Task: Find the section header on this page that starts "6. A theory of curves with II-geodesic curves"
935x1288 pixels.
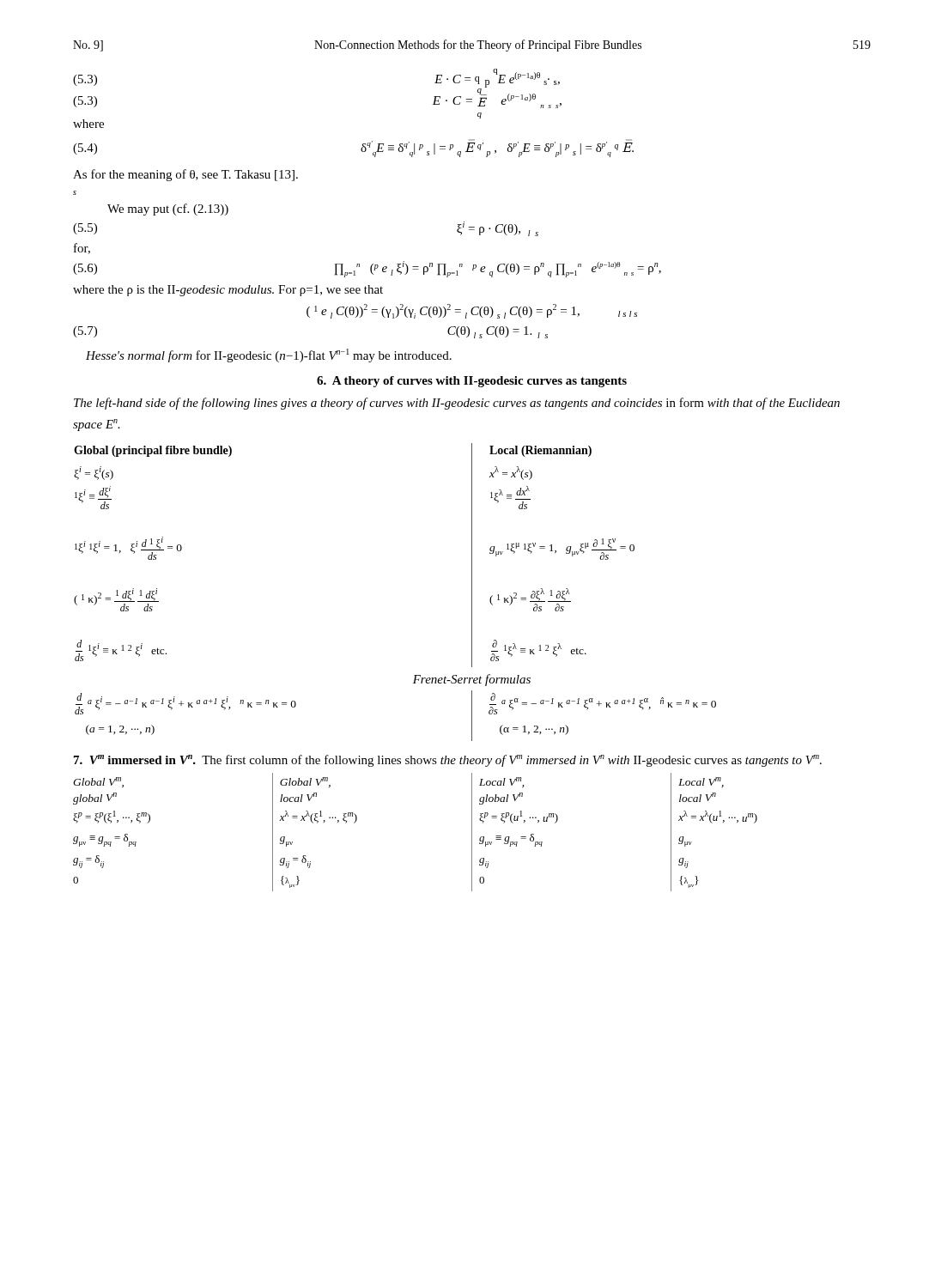Action: coord(472,381)
